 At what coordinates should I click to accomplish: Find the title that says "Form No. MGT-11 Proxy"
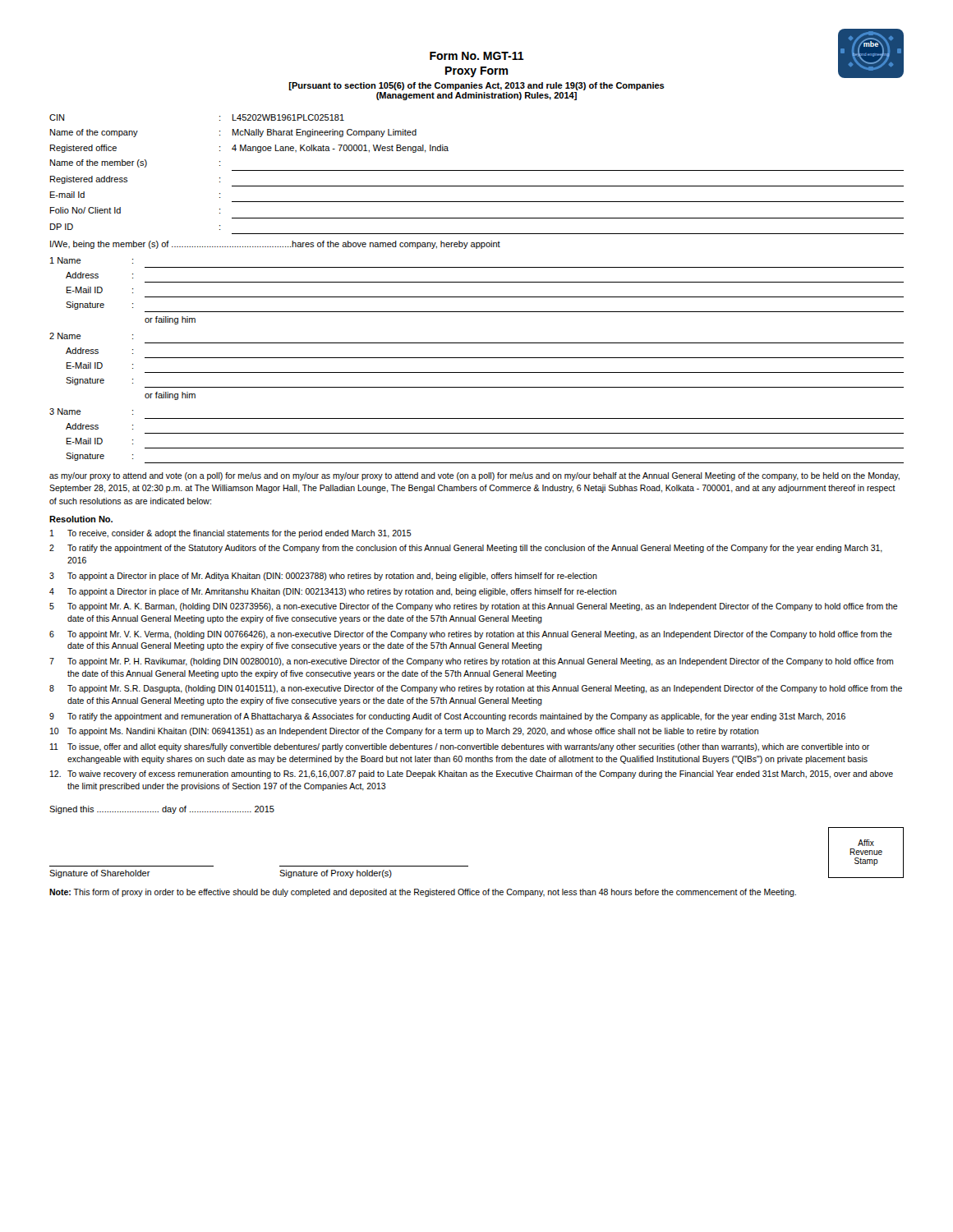click(476, 63)
